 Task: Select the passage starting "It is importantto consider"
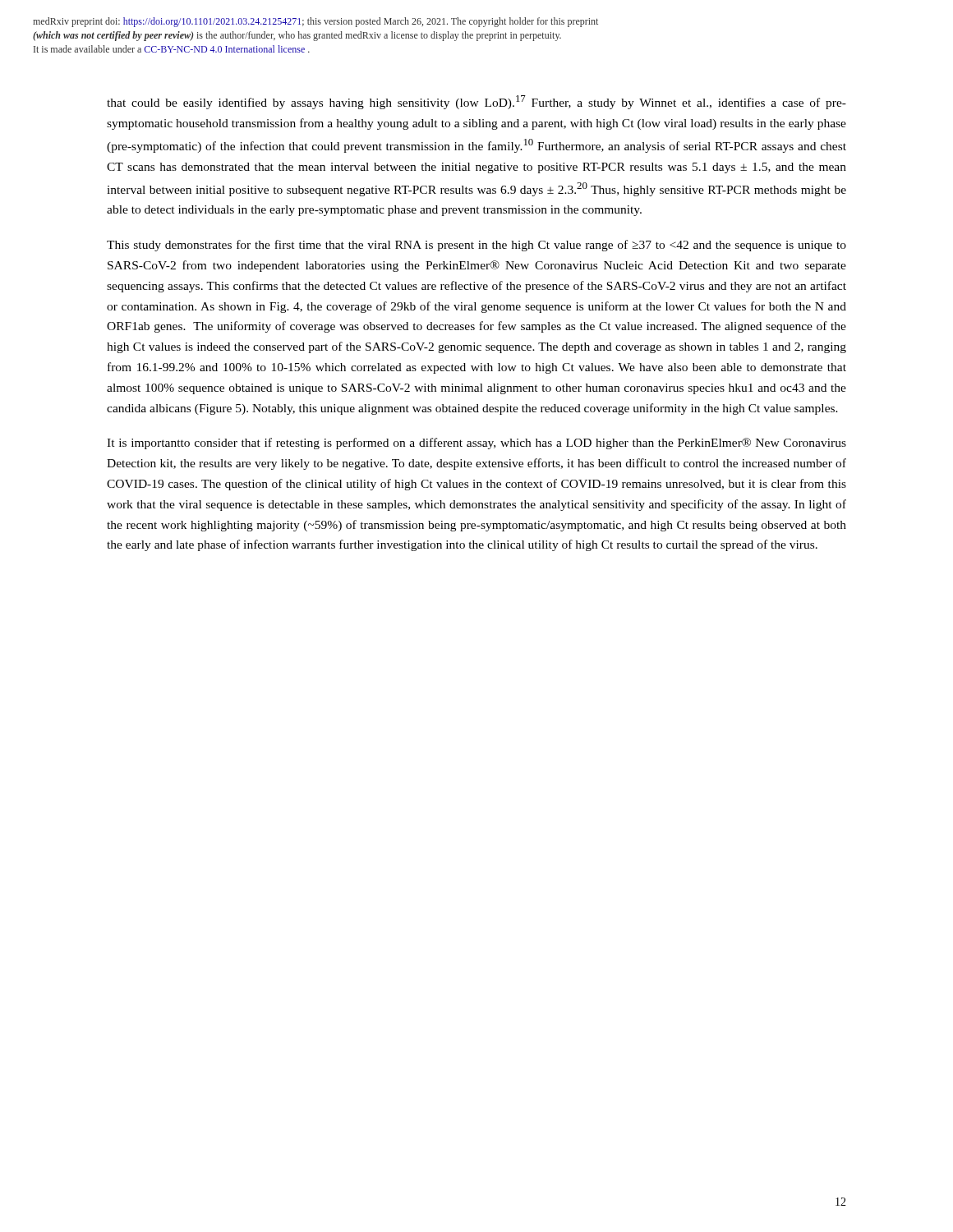pyautogui.click(x=476, y=494)
